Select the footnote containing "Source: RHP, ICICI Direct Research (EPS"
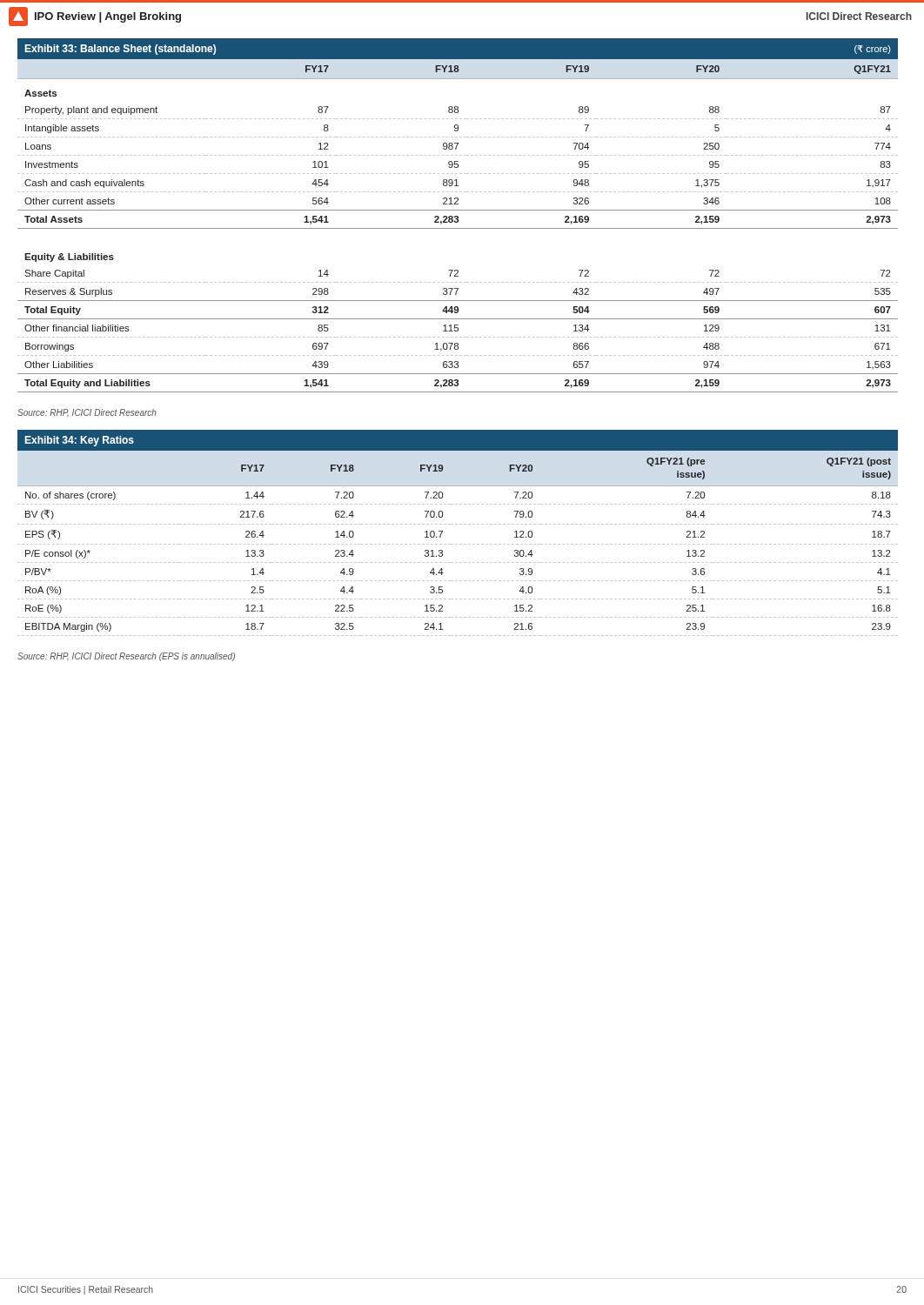Viewport: 924px width, 1305px height. (126, 656)
